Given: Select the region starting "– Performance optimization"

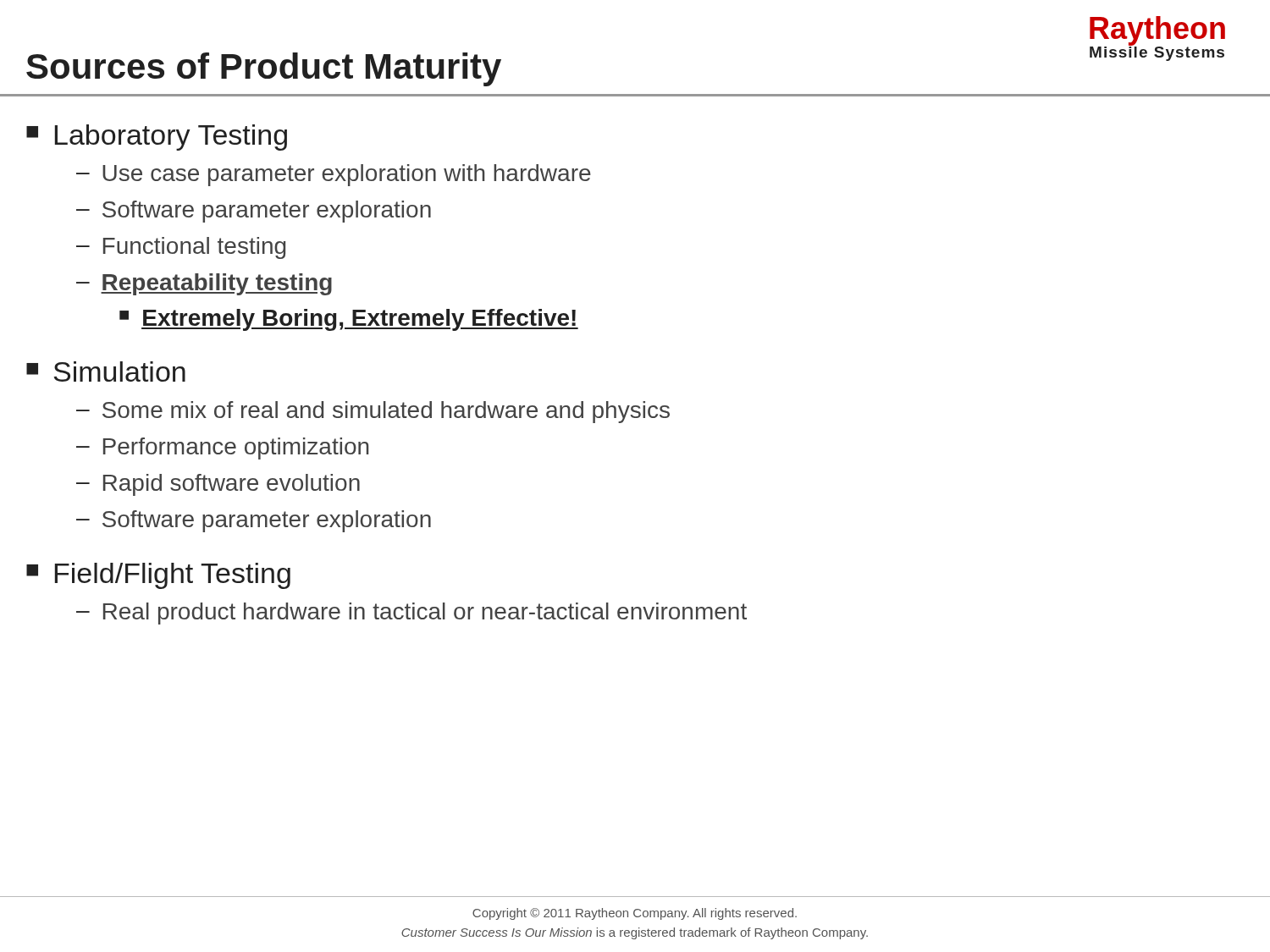Looking at the screenshot, I should coord(223,447).
